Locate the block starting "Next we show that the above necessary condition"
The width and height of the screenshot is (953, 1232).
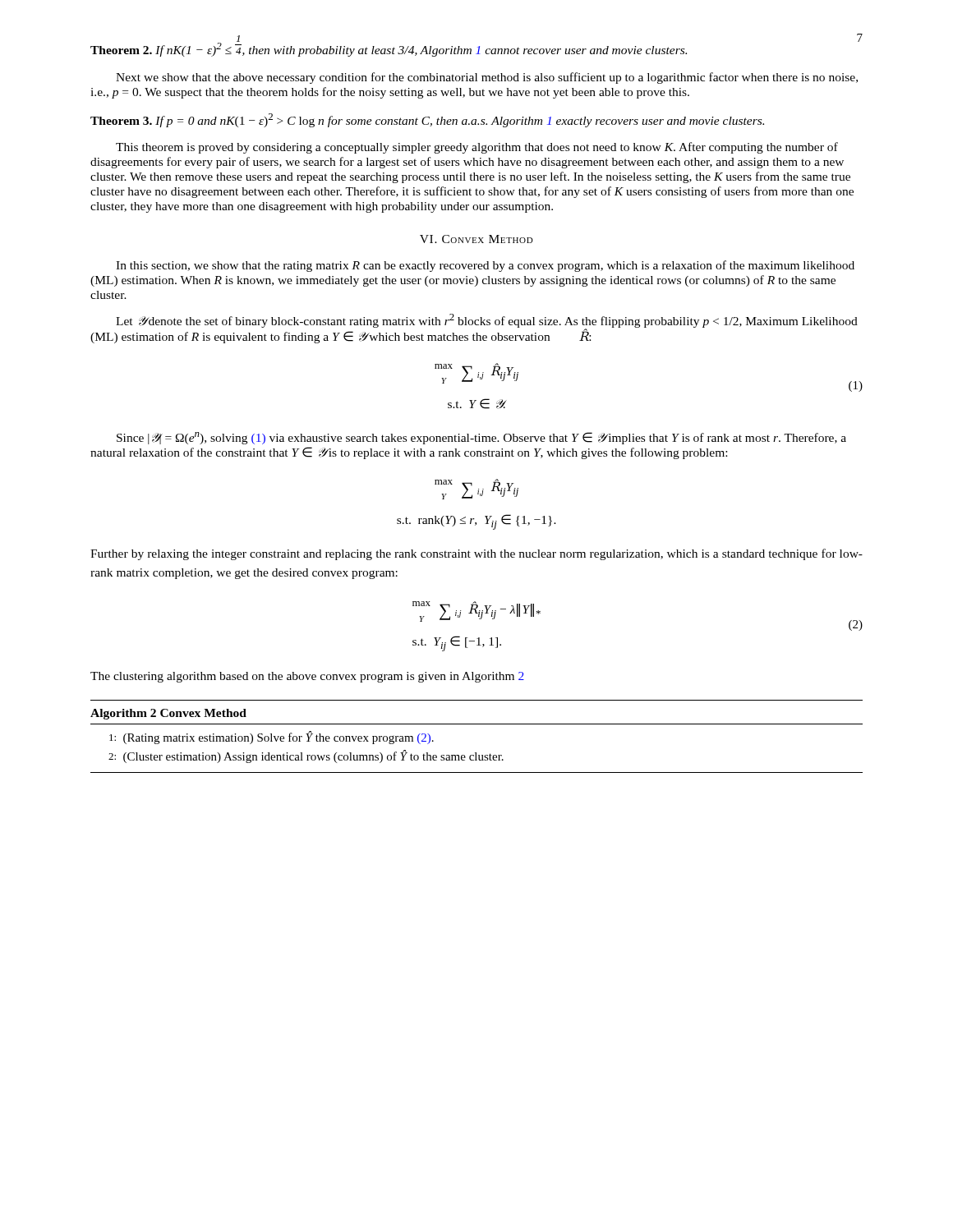pos(474,84)
